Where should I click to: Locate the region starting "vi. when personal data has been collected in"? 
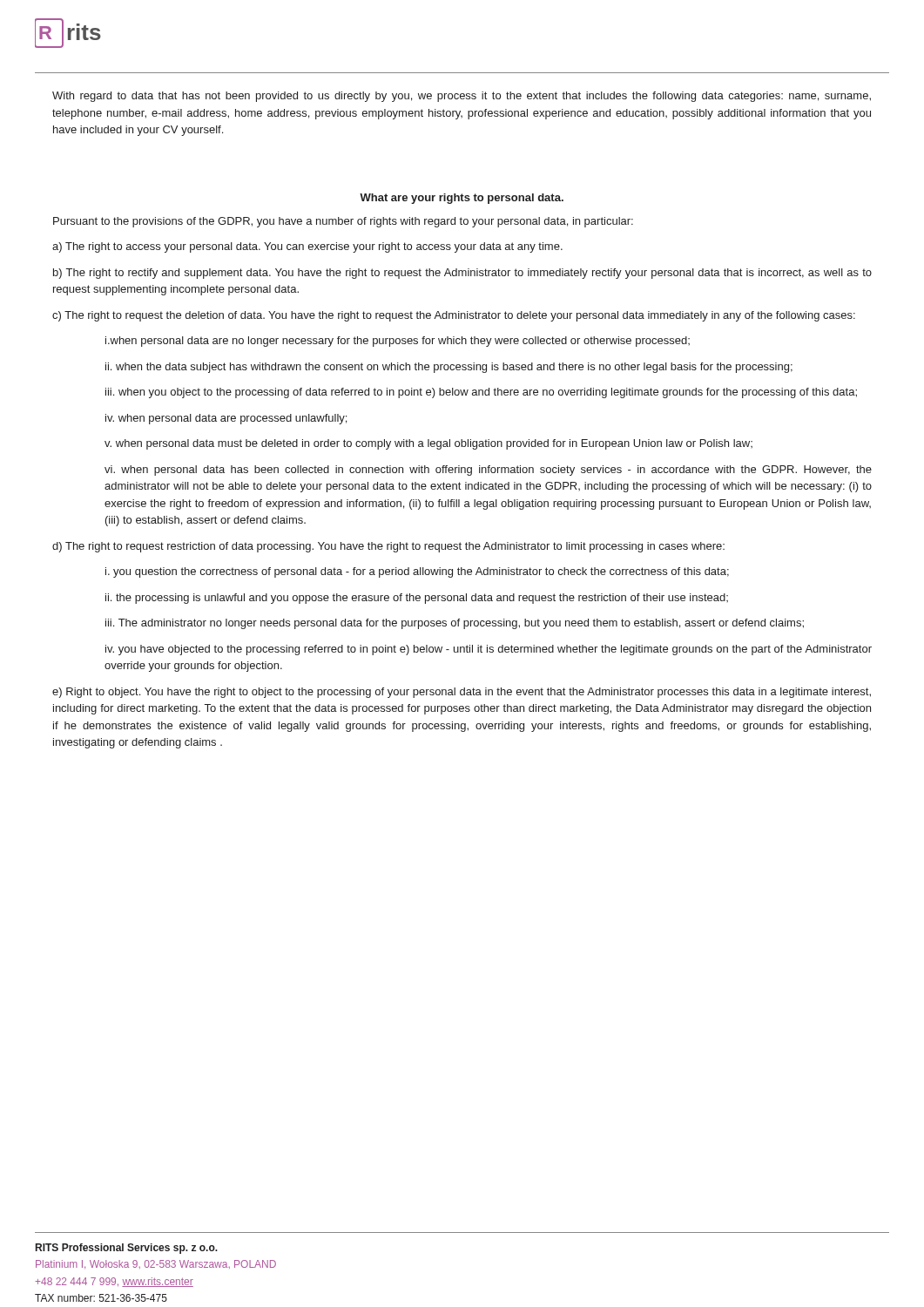(488, 494)
